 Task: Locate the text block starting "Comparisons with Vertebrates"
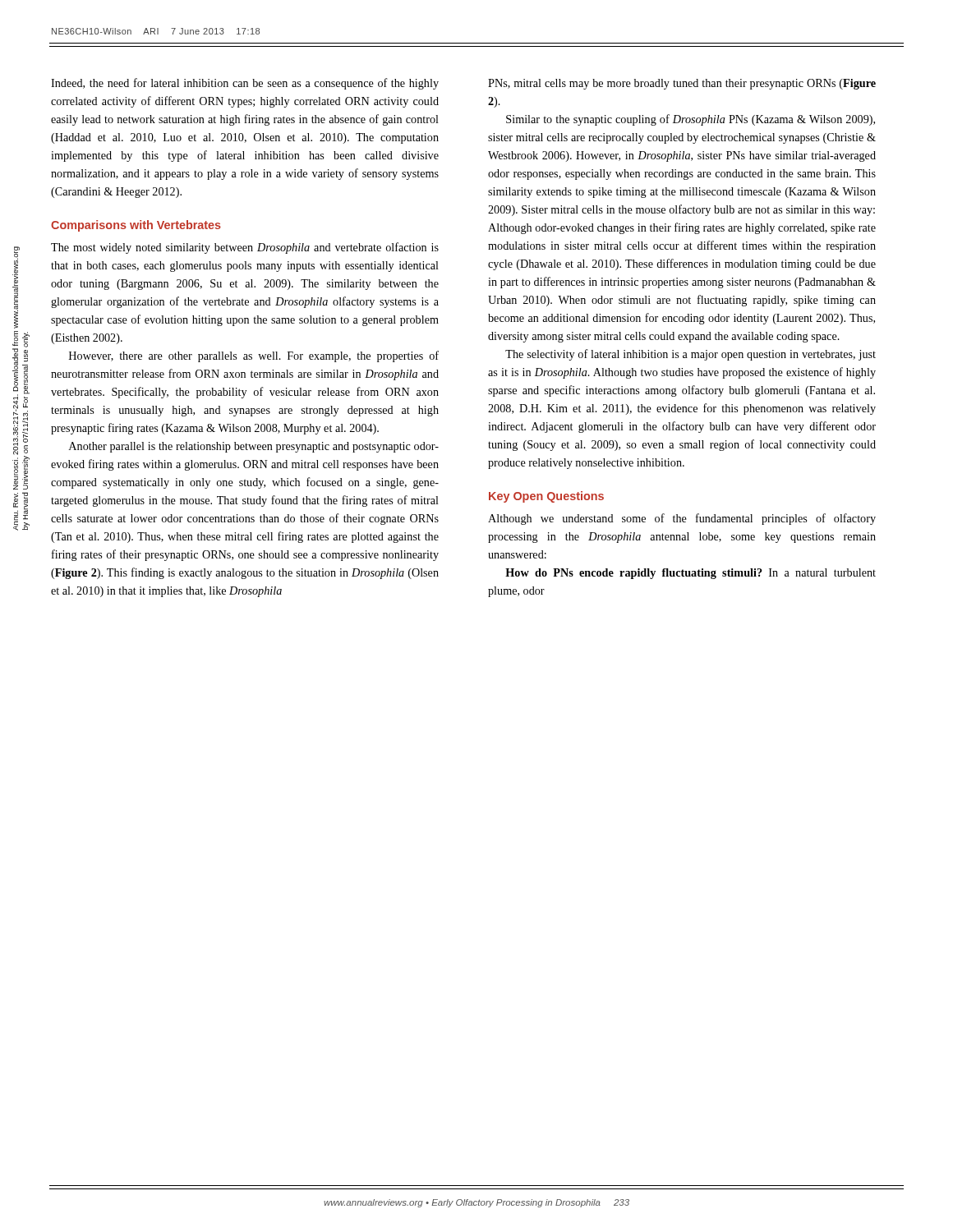click(136, 225)
